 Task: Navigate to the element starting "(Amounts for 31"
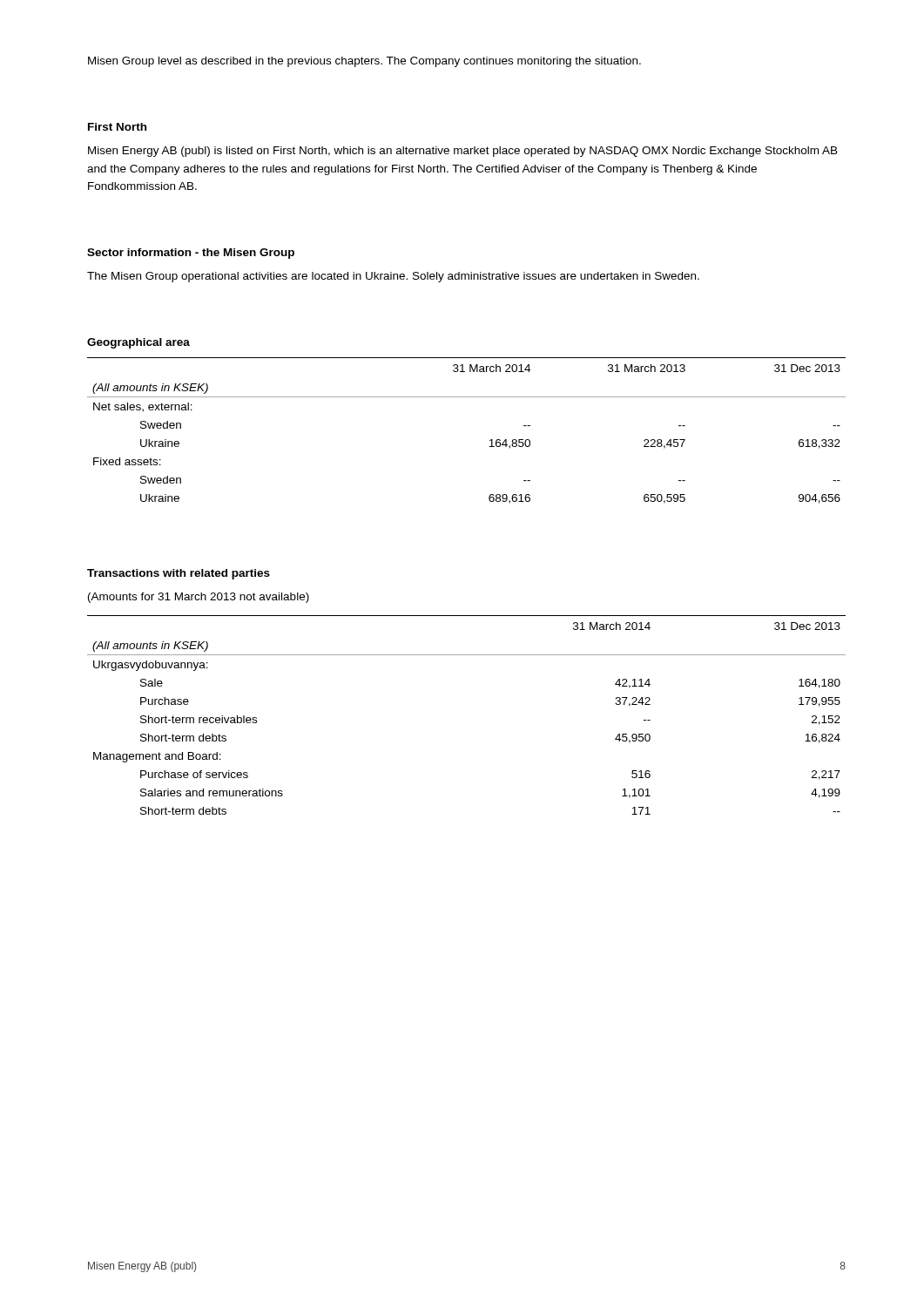click(x=198, y=597)
